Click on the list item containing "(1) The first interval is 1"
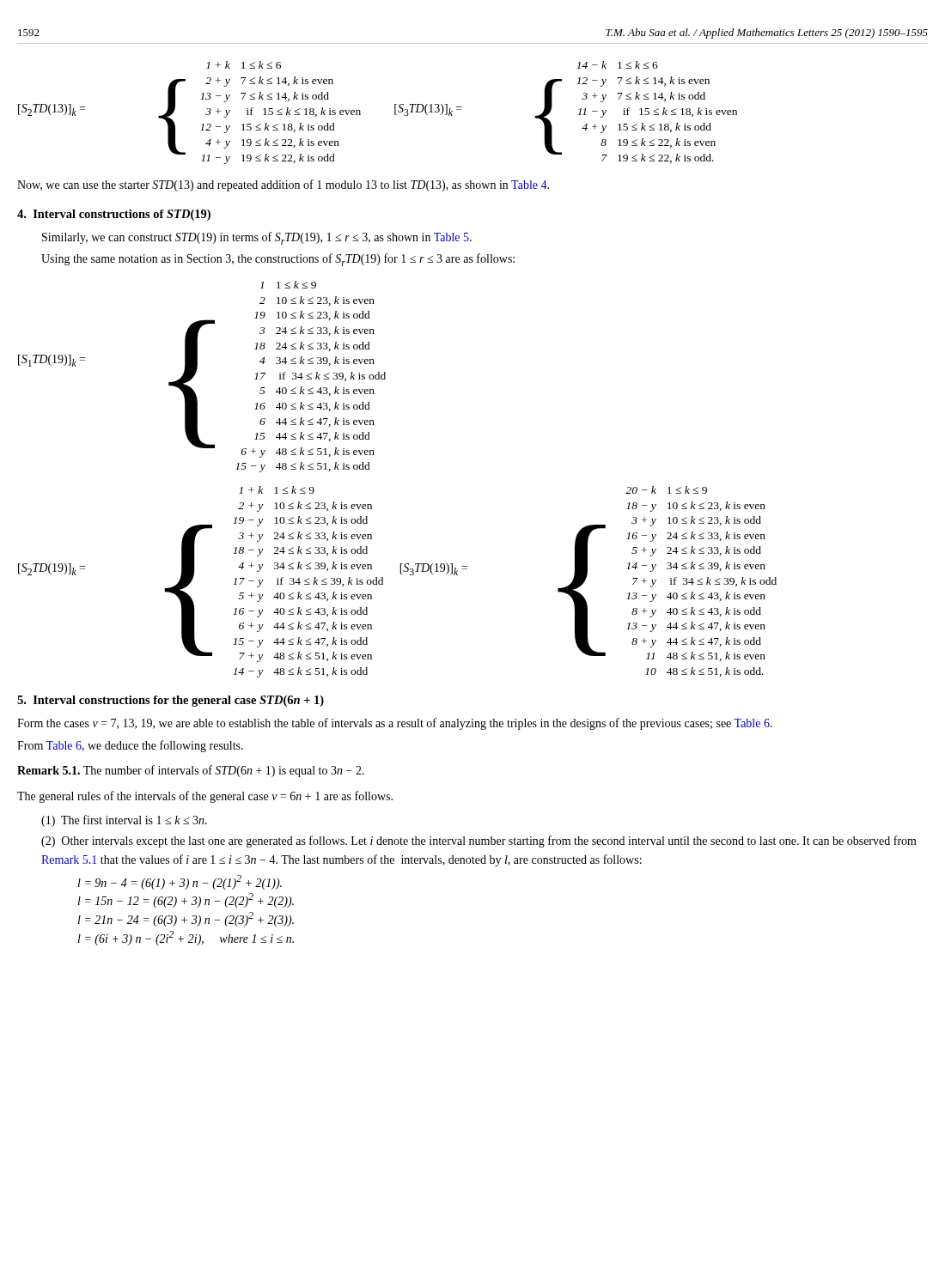This screenshot has width=945, height=1288. (x=124, y=820)
